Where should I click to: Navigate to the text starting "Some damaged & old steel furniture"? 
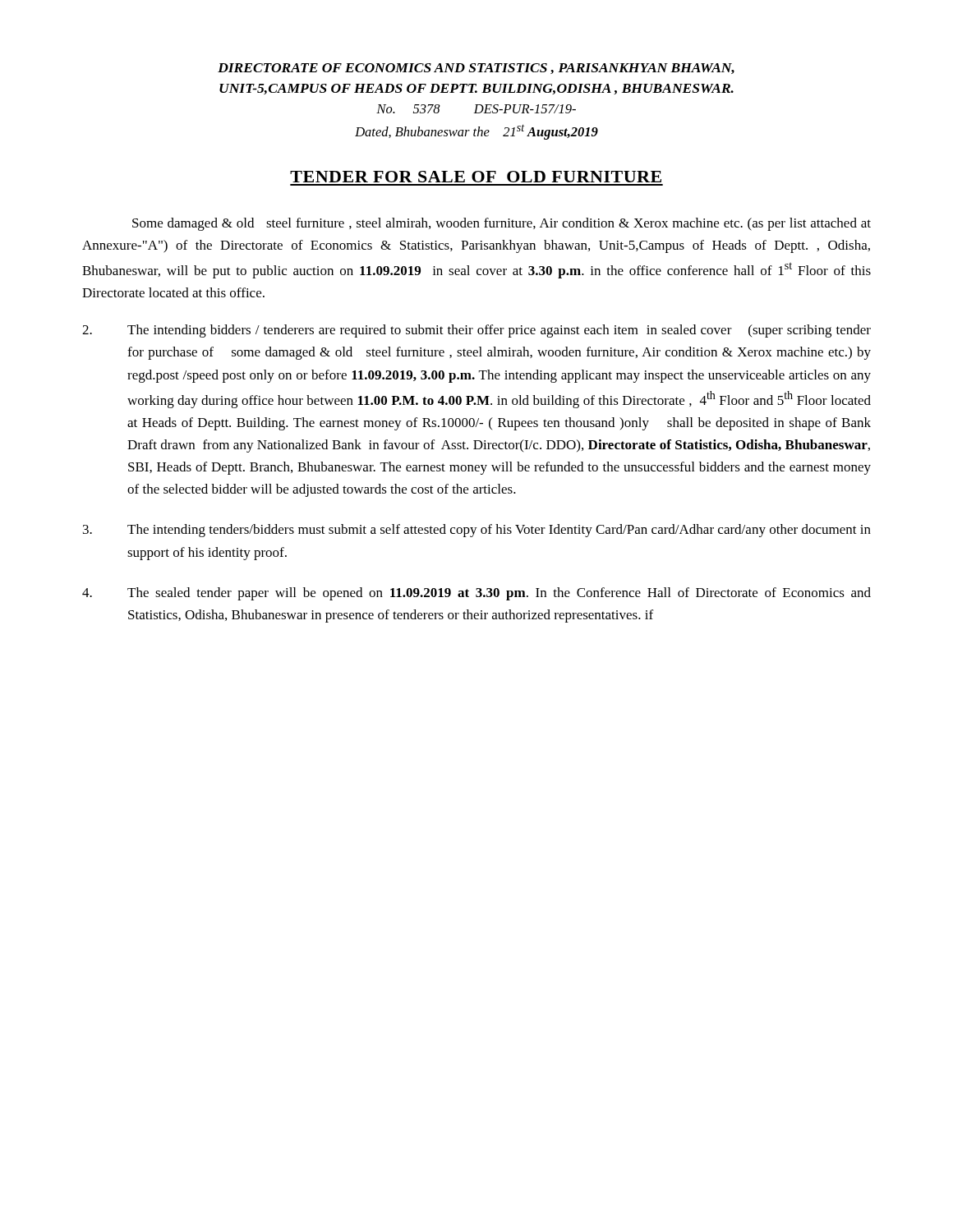pos(476,258)
